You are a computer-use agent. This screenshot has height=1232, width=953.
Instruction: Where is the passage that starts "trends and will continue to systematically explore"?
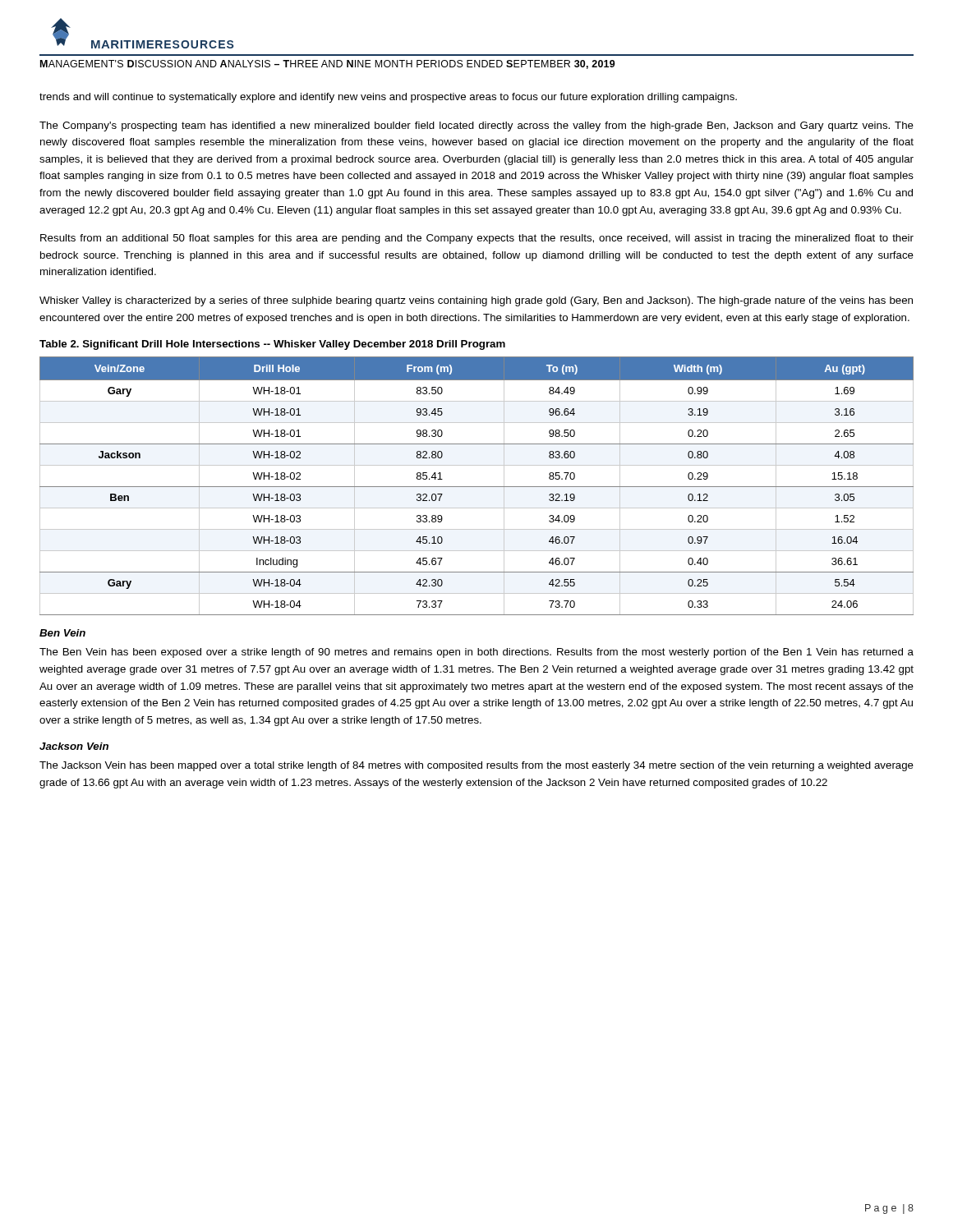389,96
